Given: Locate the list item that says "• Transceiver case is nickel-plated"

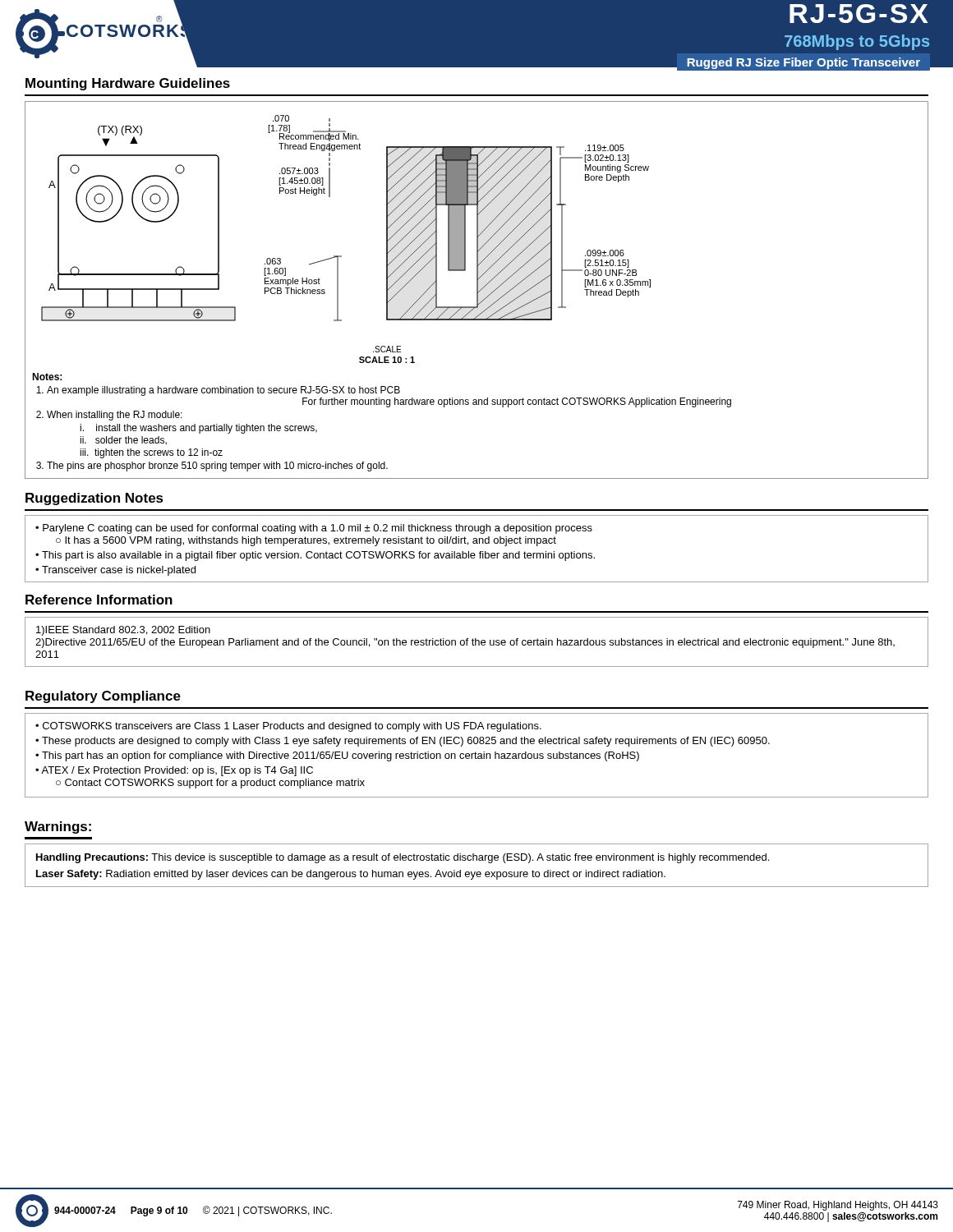Looking at the screenshot, I should click(x=116, y=570).
